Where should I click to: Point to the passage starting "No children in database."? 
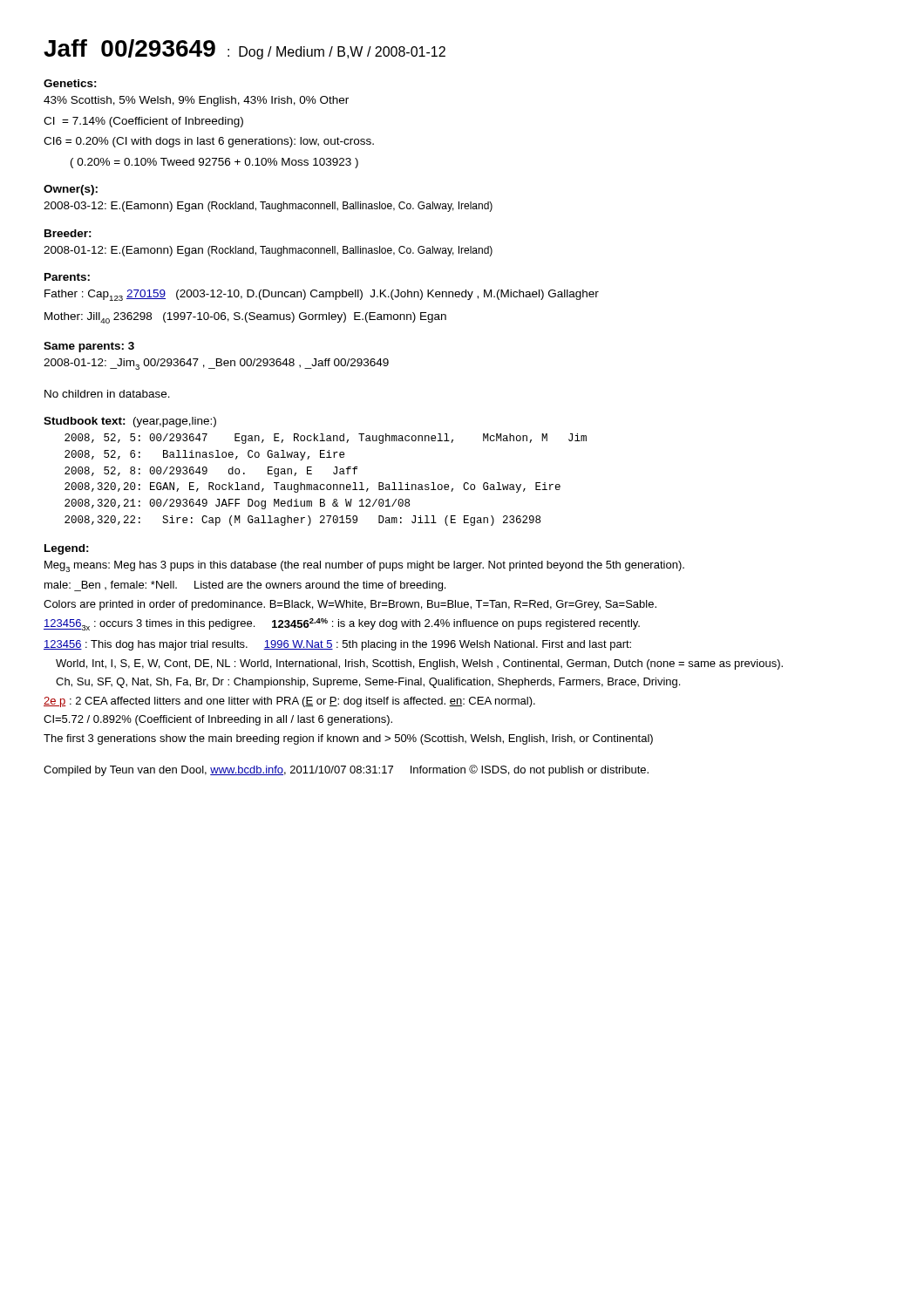pos(107,394)
